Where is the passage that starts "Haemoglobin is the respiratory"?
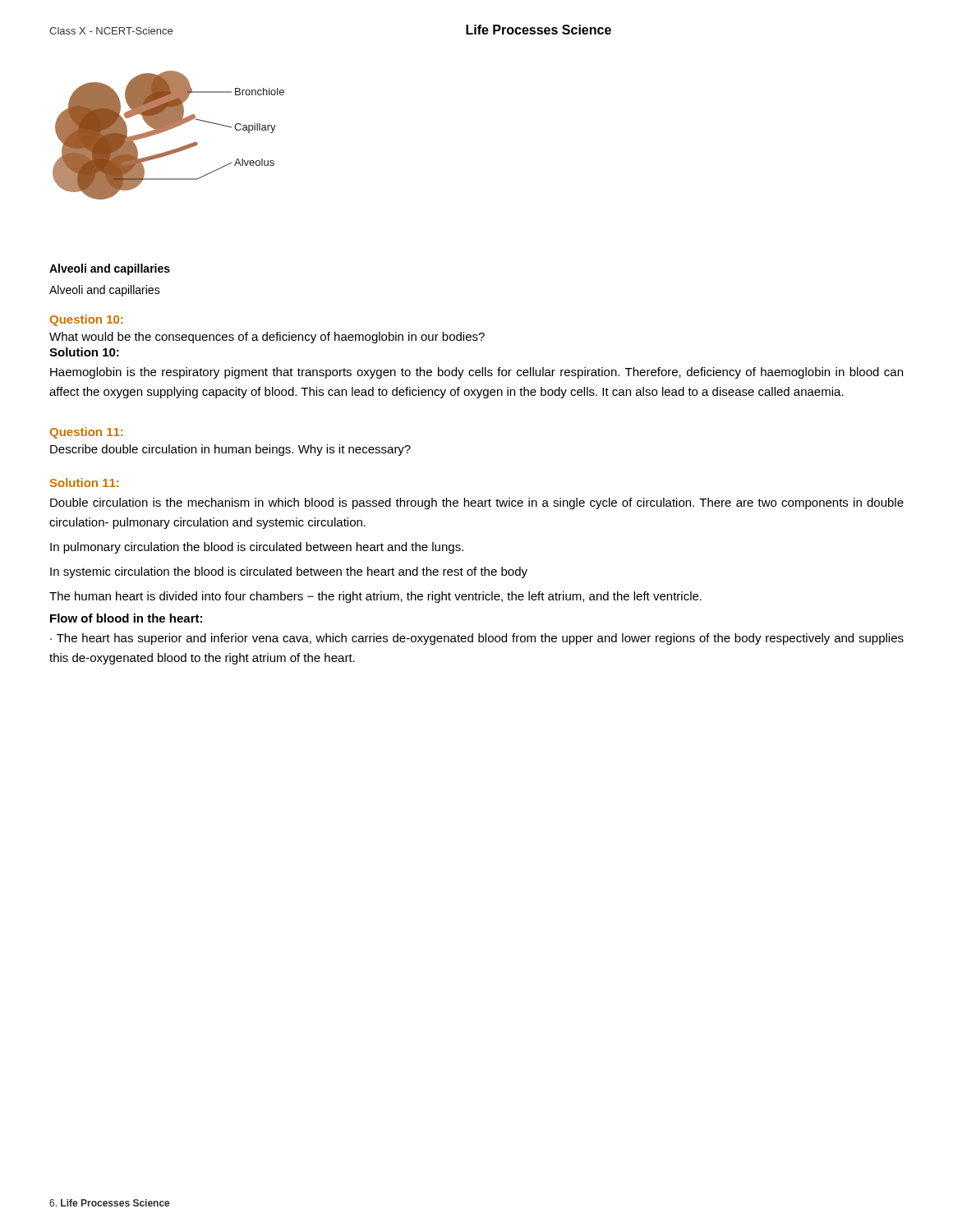The width and height of the screenshot is (953, 1232). click(x=476, y=381)
